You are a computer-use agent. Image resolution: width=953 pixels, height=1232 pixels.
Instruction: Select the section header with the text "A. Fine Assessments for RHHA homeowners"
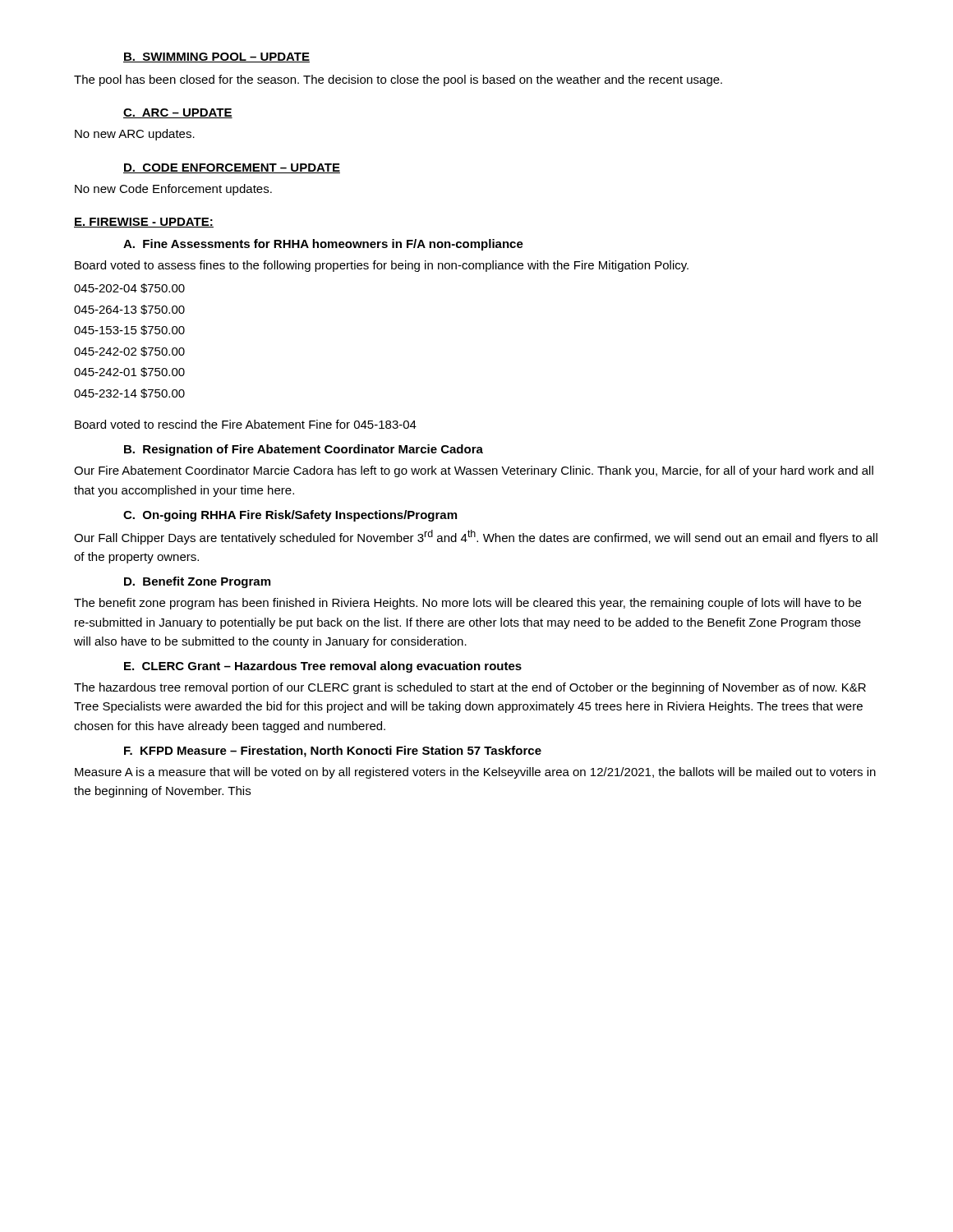click(323, 243)
